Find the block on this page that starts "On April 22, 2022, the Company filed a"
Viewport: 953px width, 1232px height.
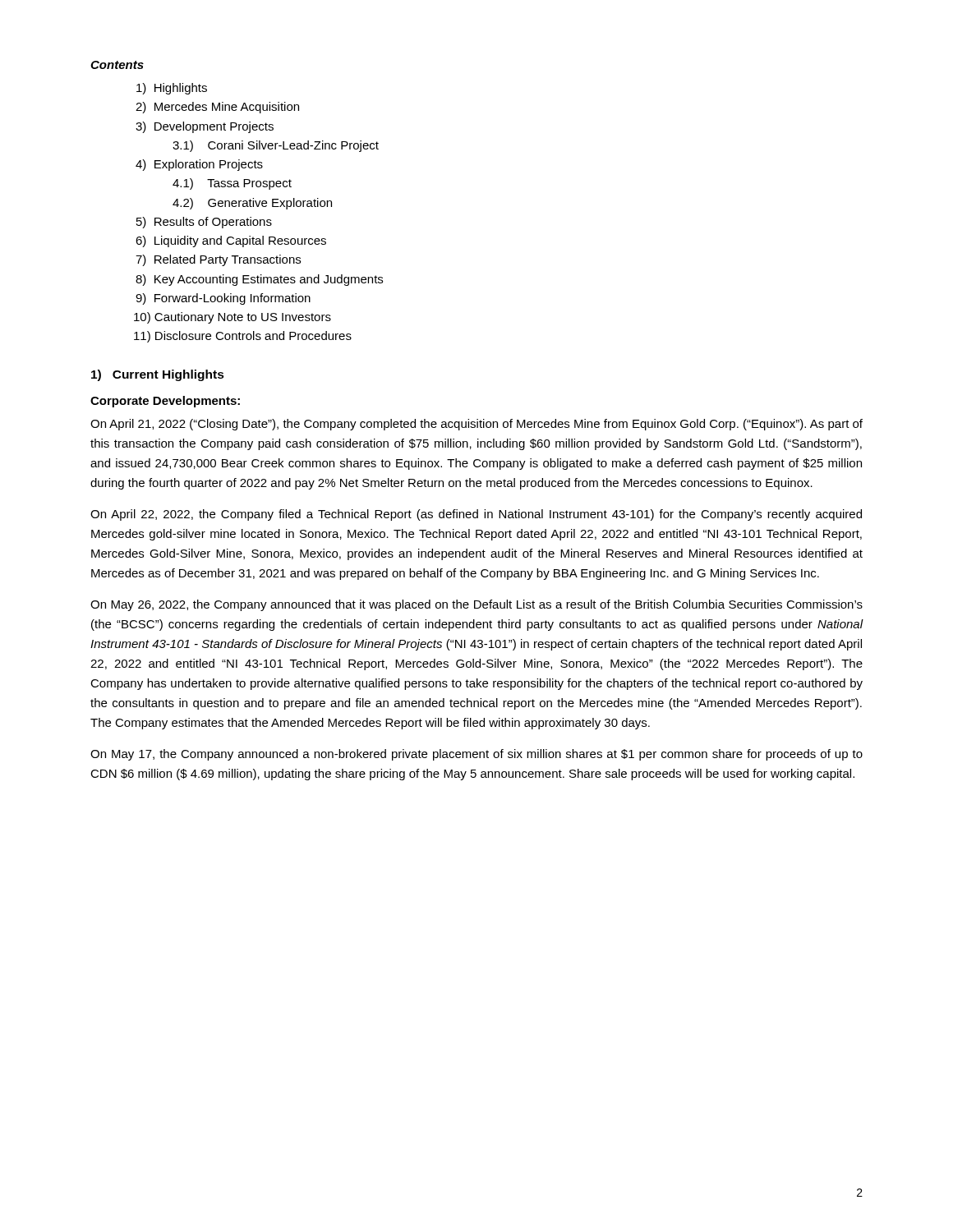tap(476, 543)
